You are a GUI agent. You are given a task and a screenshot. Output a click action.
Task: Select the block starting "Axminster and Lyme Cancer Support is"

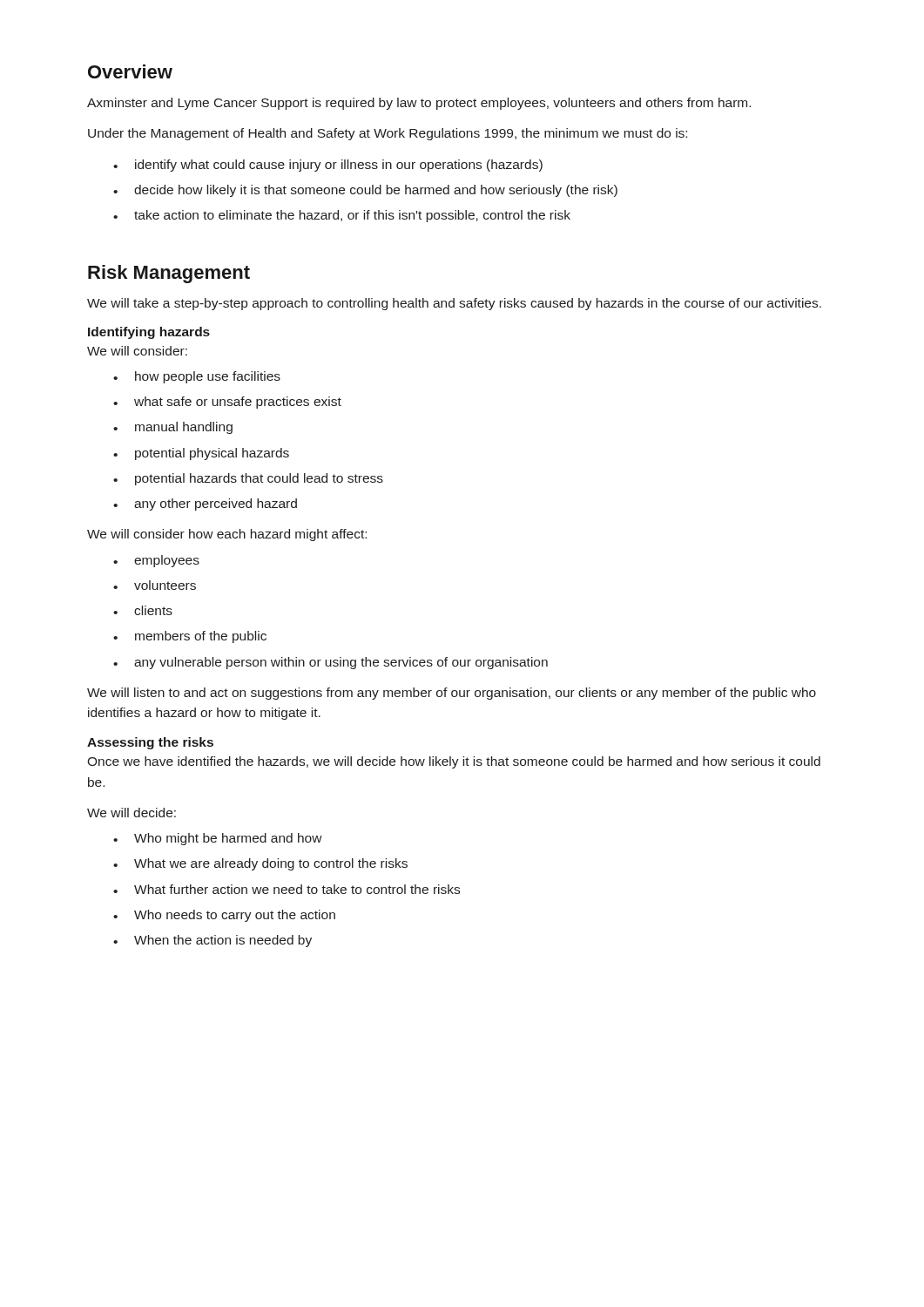(420, 102)
